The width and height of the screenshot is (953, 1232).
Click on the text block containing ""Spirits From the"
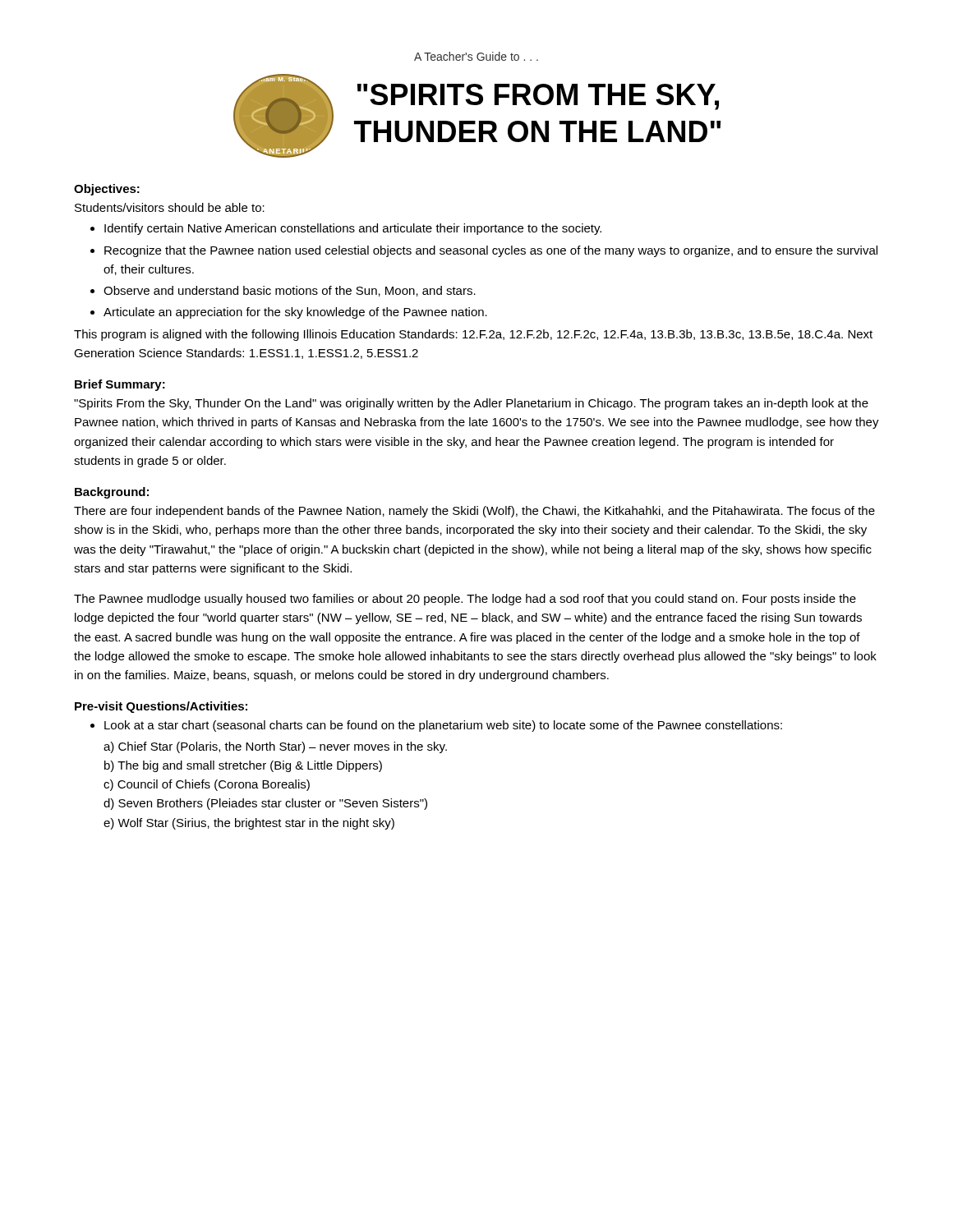476,432
